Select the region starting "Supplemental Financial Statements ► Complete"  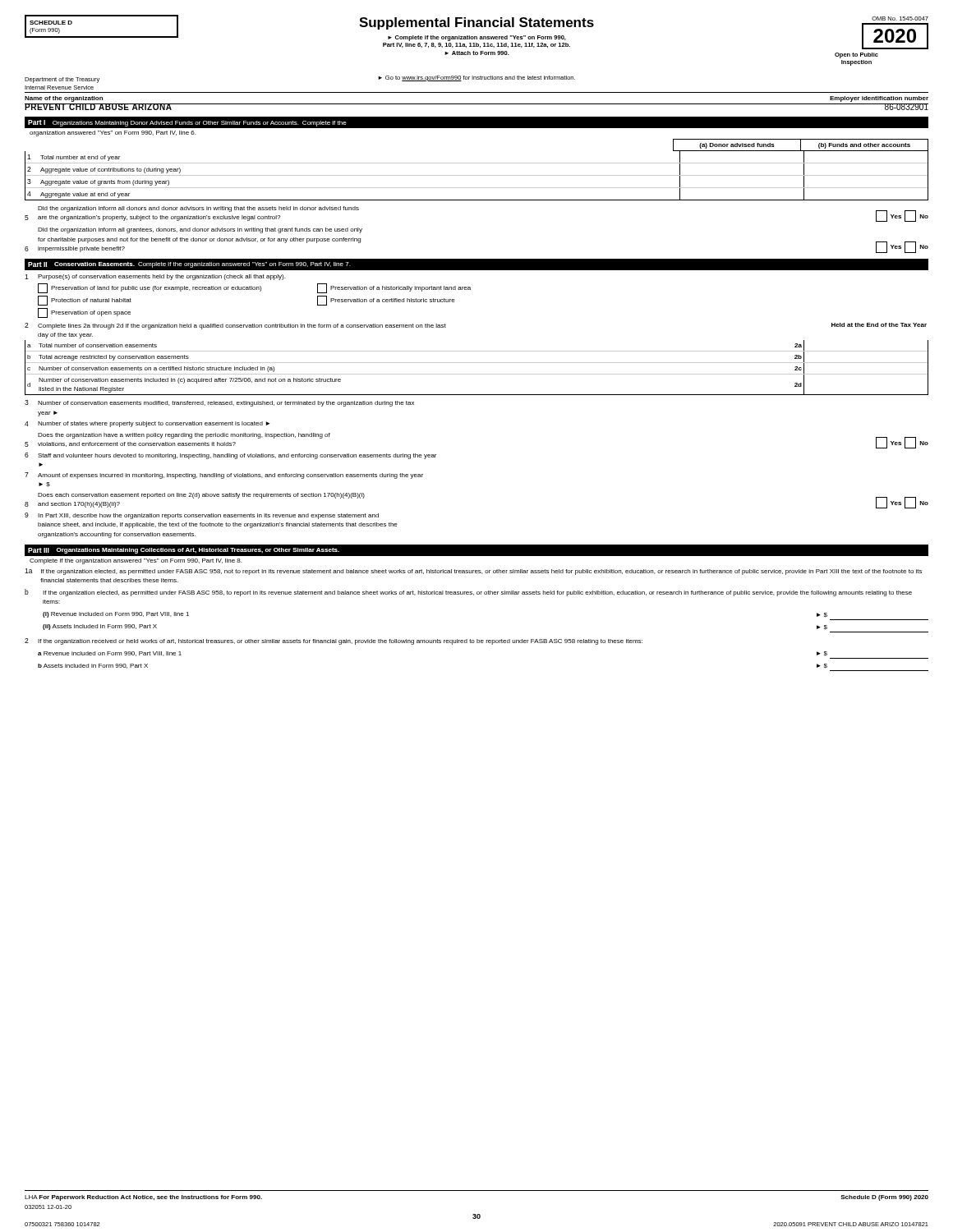(476, 36)
